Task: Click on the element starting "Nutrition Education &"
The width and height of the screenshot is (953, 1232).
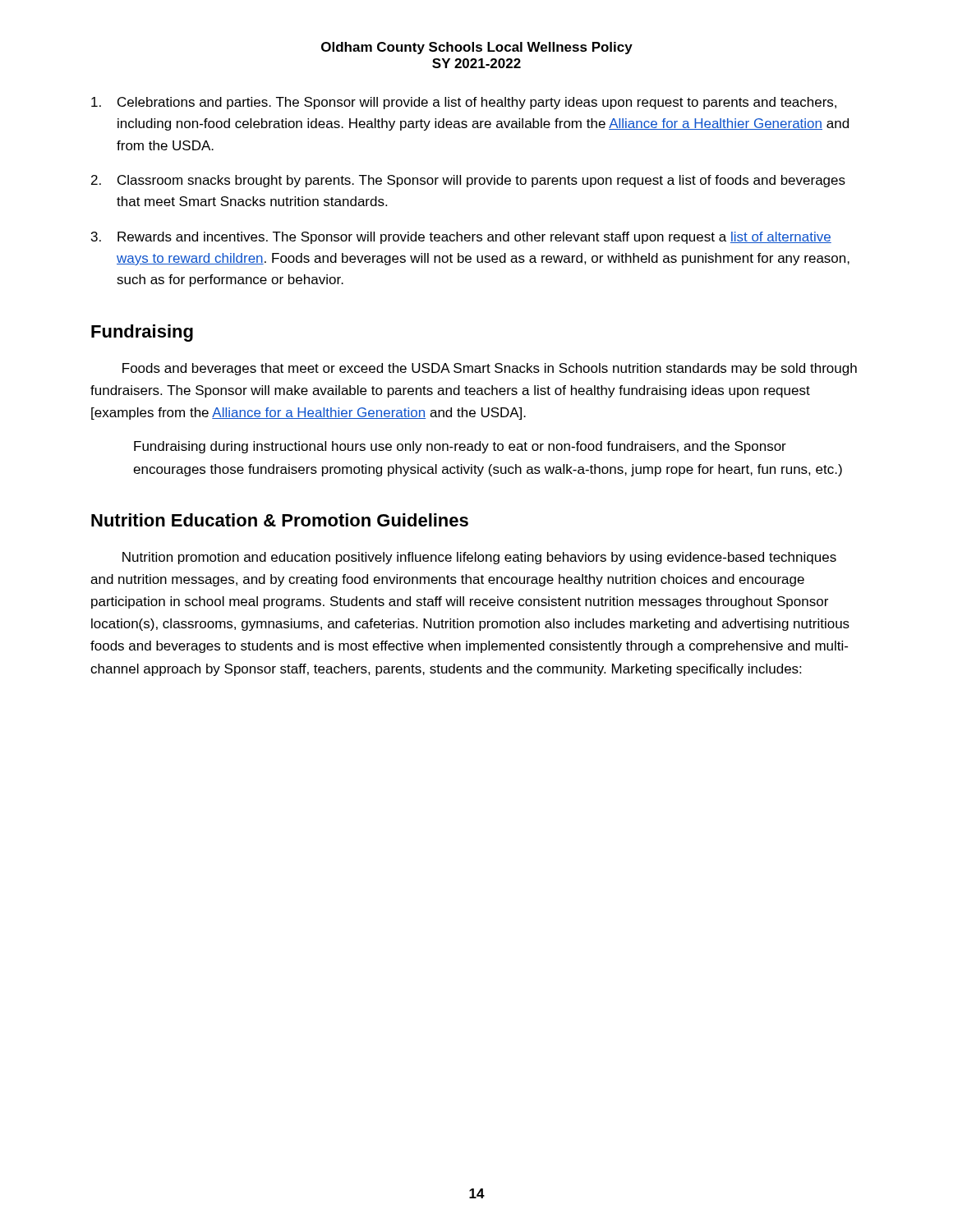Action: coord(280,520)
